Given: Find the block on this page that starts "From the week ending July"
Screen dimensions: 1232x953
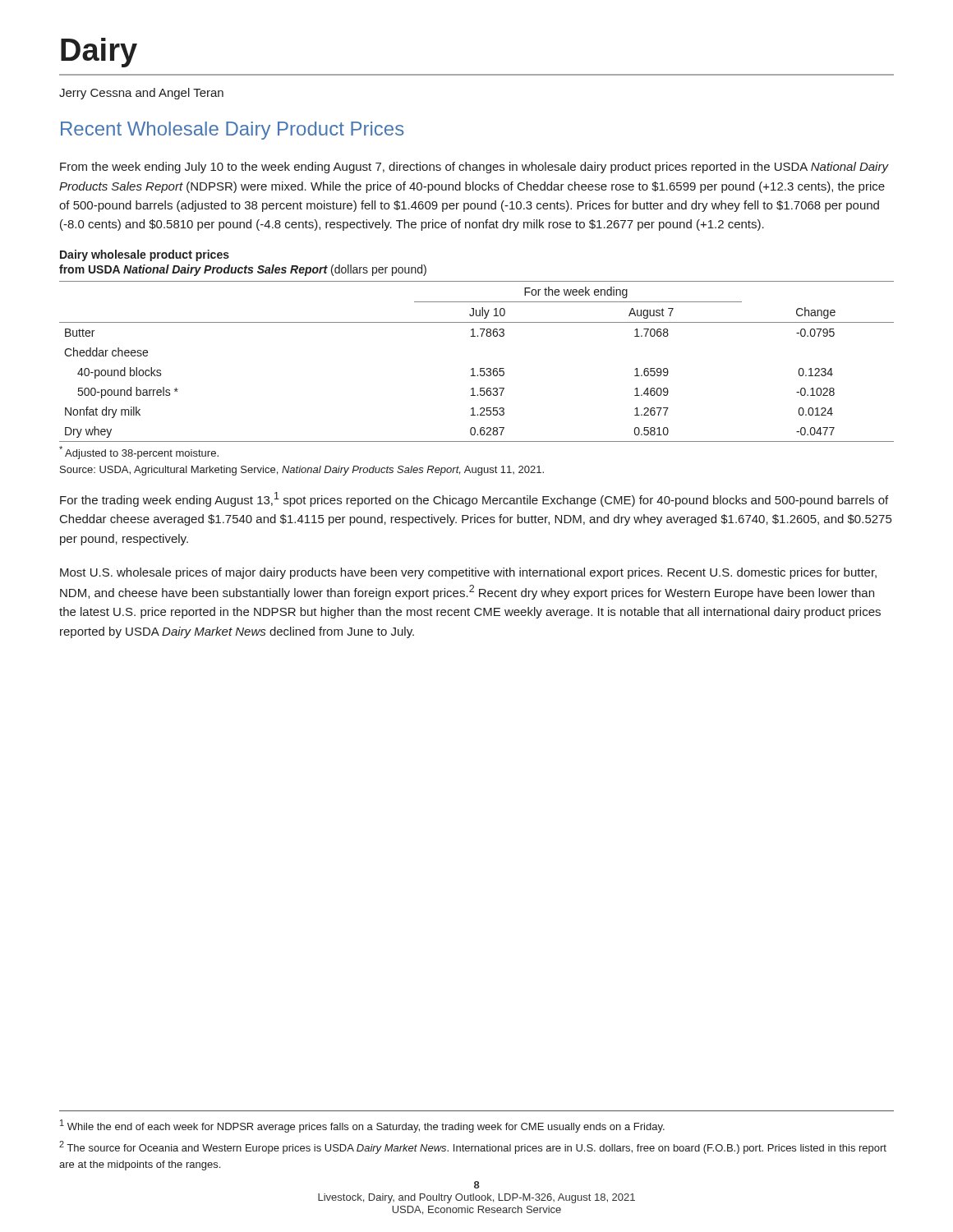Looking at the screenshot, I should [476, 196].
